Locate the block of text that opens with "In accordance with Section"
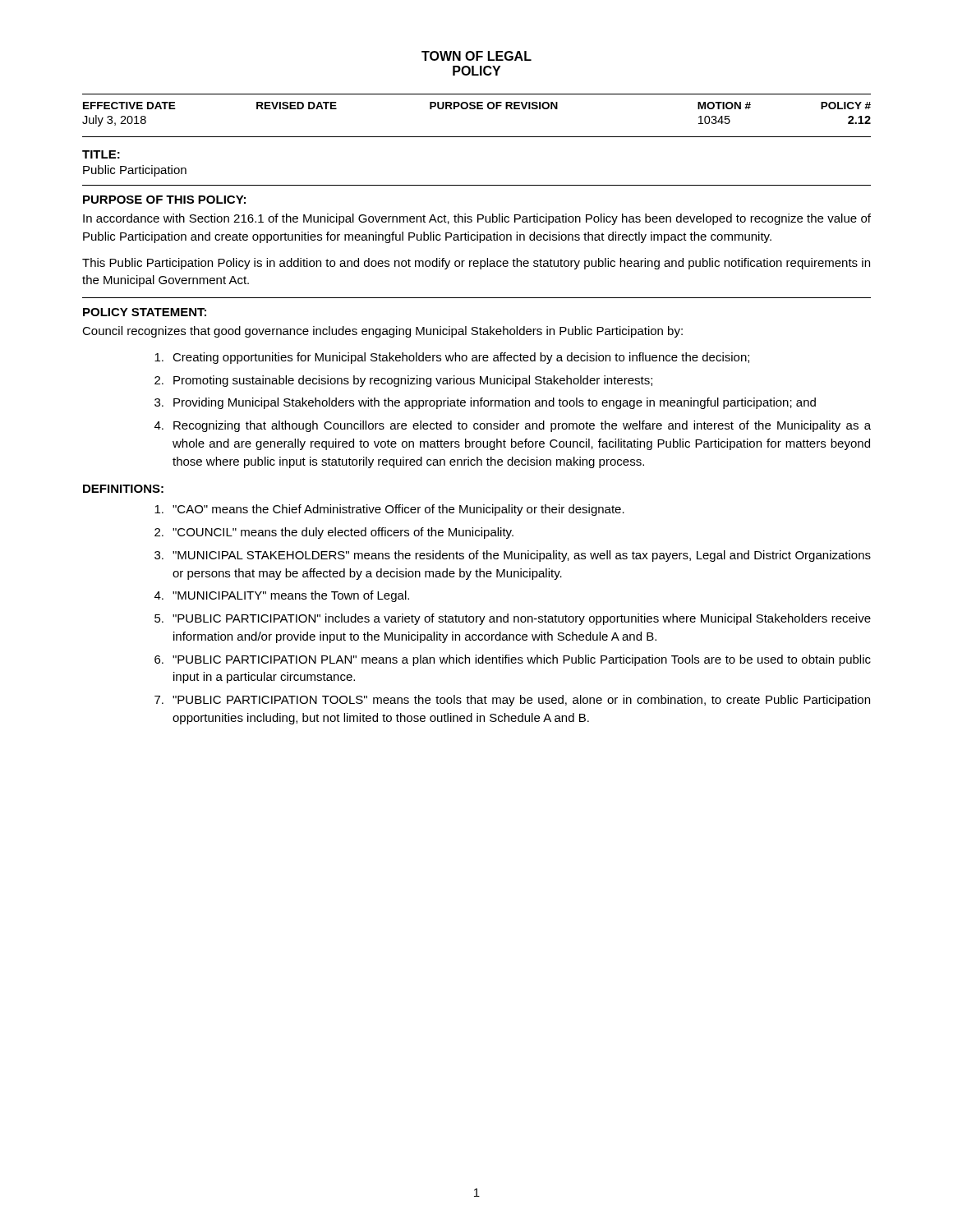The image size is (953, 1232). click(x=476, y=227)
